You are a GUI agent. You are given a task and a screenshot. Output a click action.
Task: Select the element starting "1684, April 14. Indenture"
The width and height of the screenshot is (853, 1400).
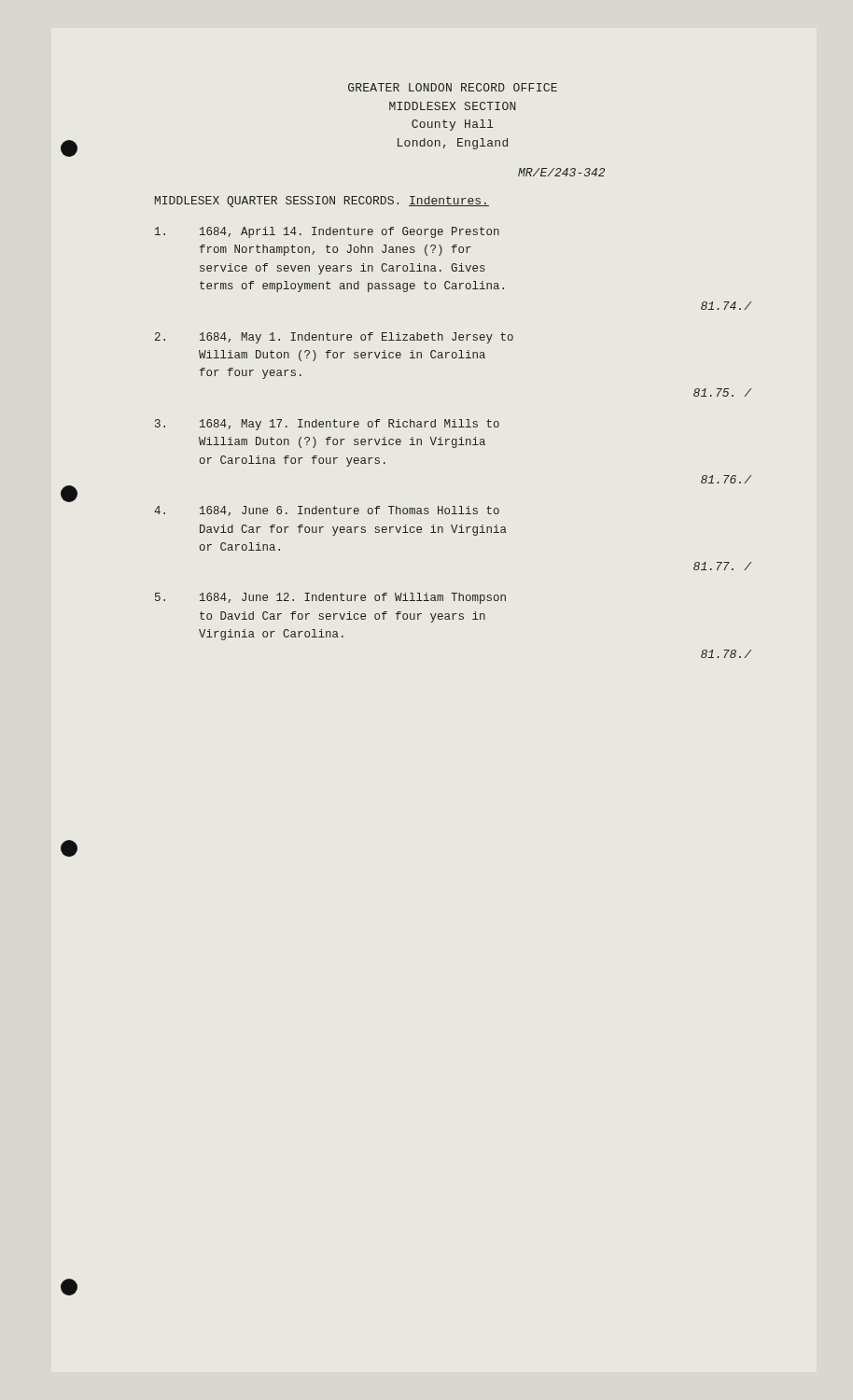(x=453, y=270)
